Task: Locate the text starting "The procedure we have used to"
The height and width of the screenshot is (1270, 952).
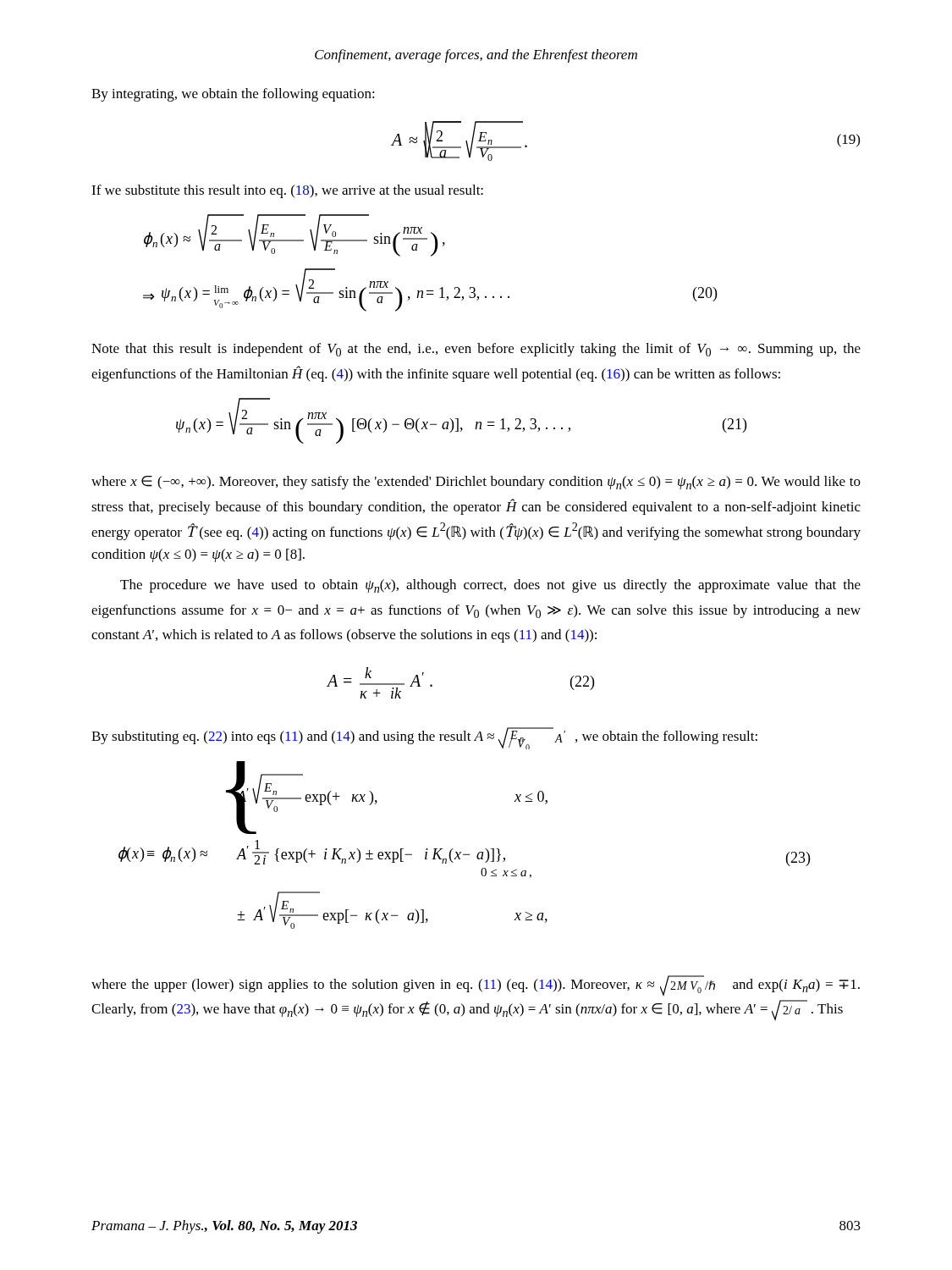Action: [x=476, y=610]
